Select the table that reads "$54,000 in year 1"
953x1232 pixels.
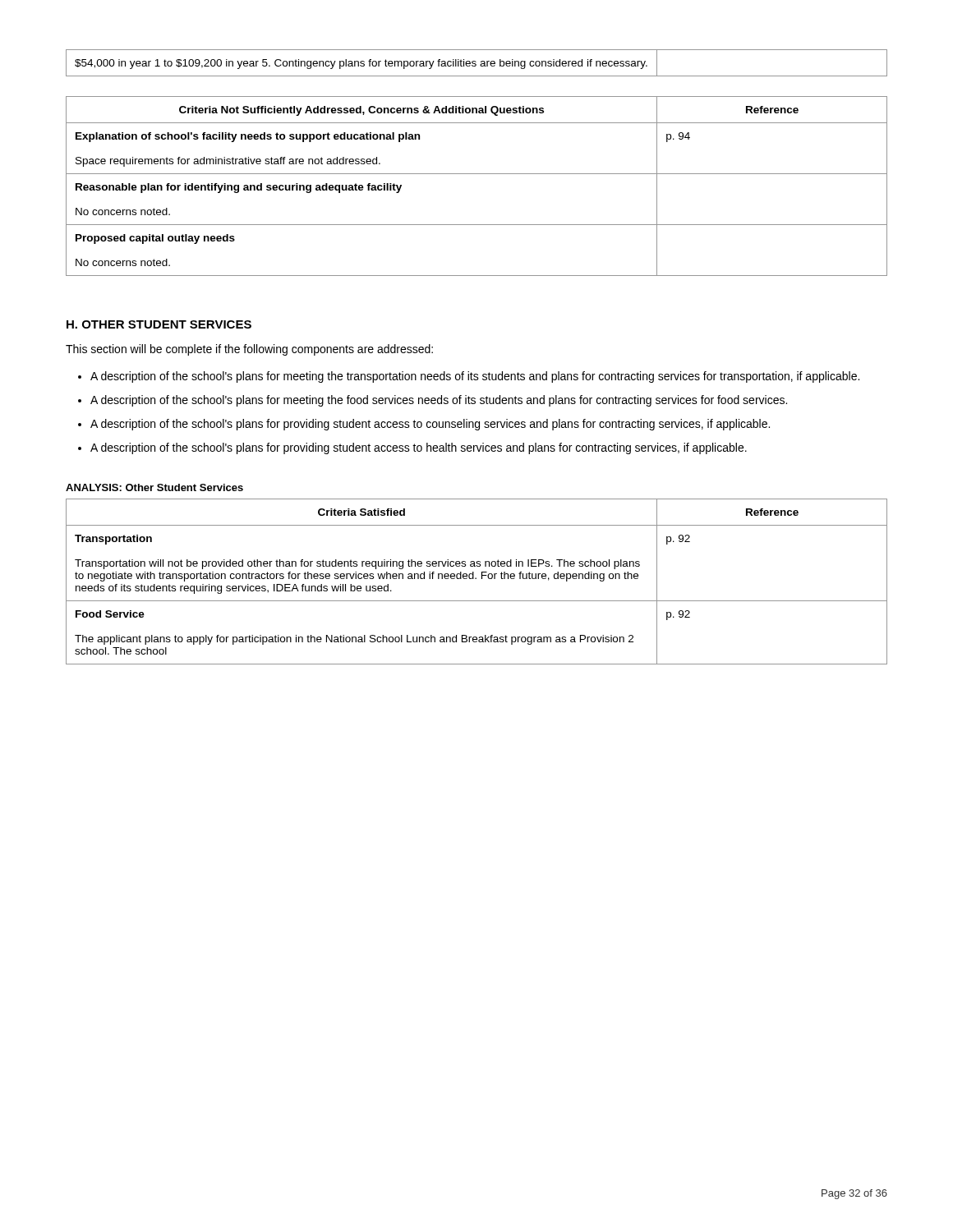(x=476, y=63)
